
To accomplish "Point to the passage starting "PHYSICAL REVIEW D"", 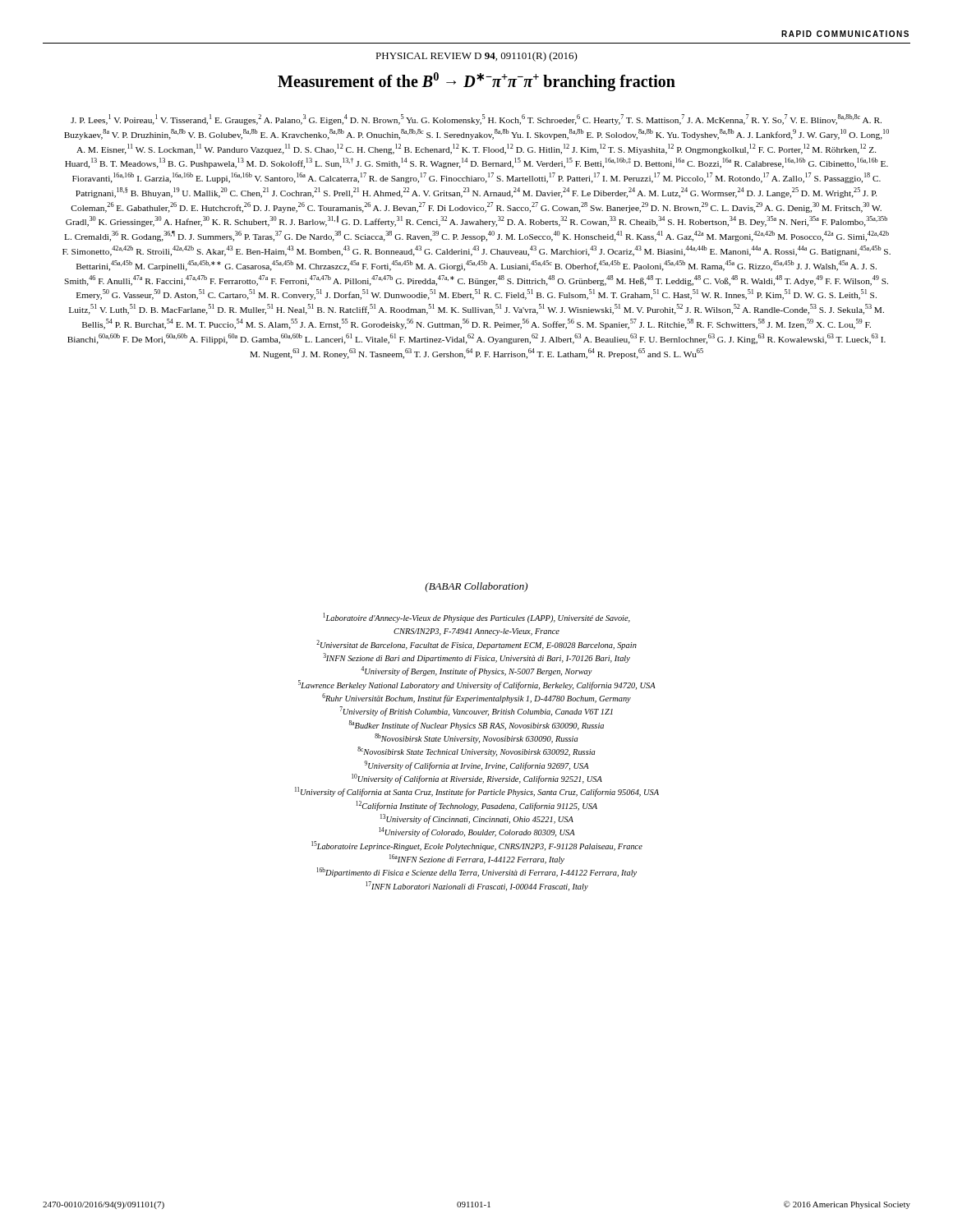I will [x=476, y=55].
